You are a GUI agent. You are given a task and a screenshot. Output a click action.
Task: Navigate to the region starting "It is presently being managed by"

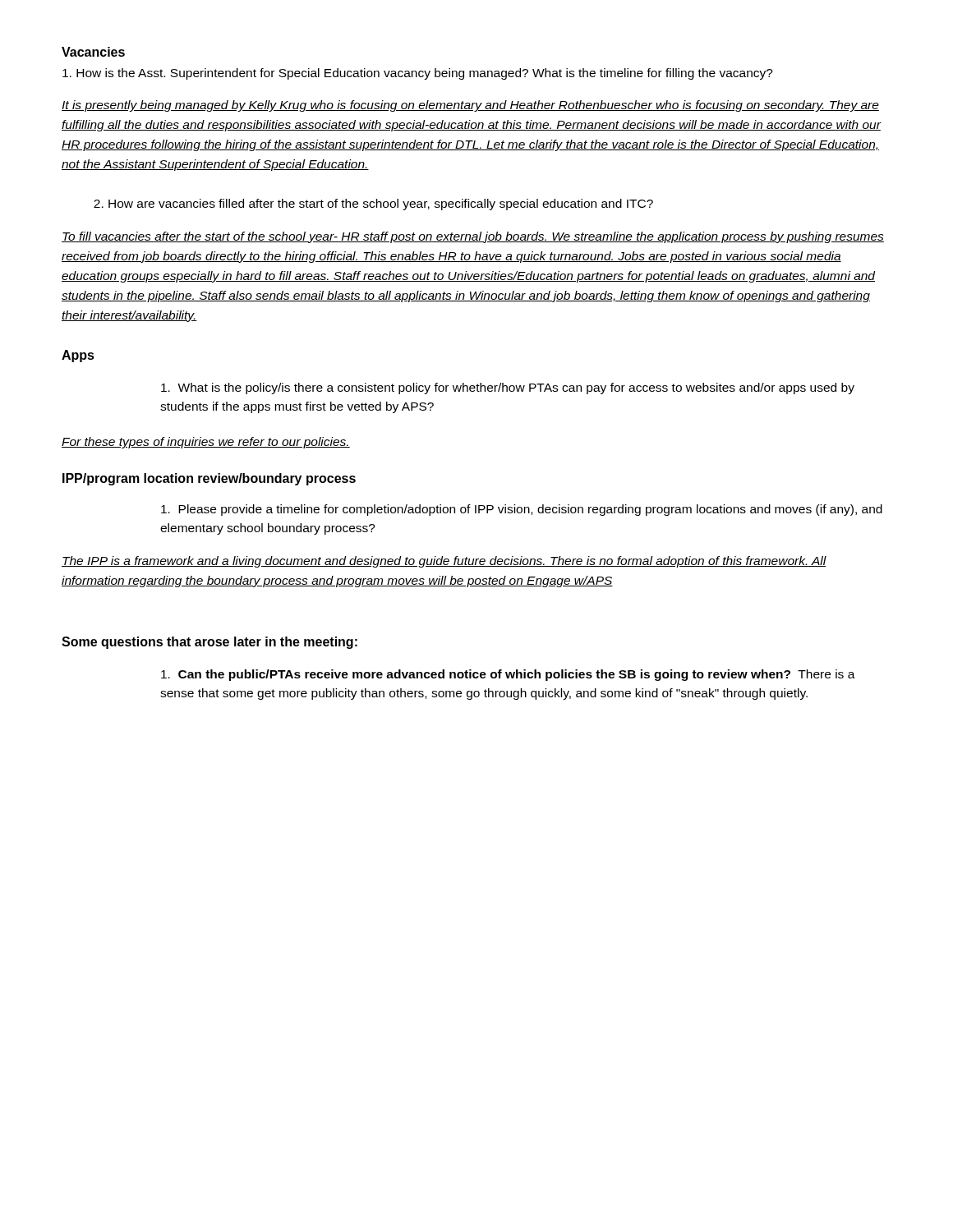[x=471, y=135]
